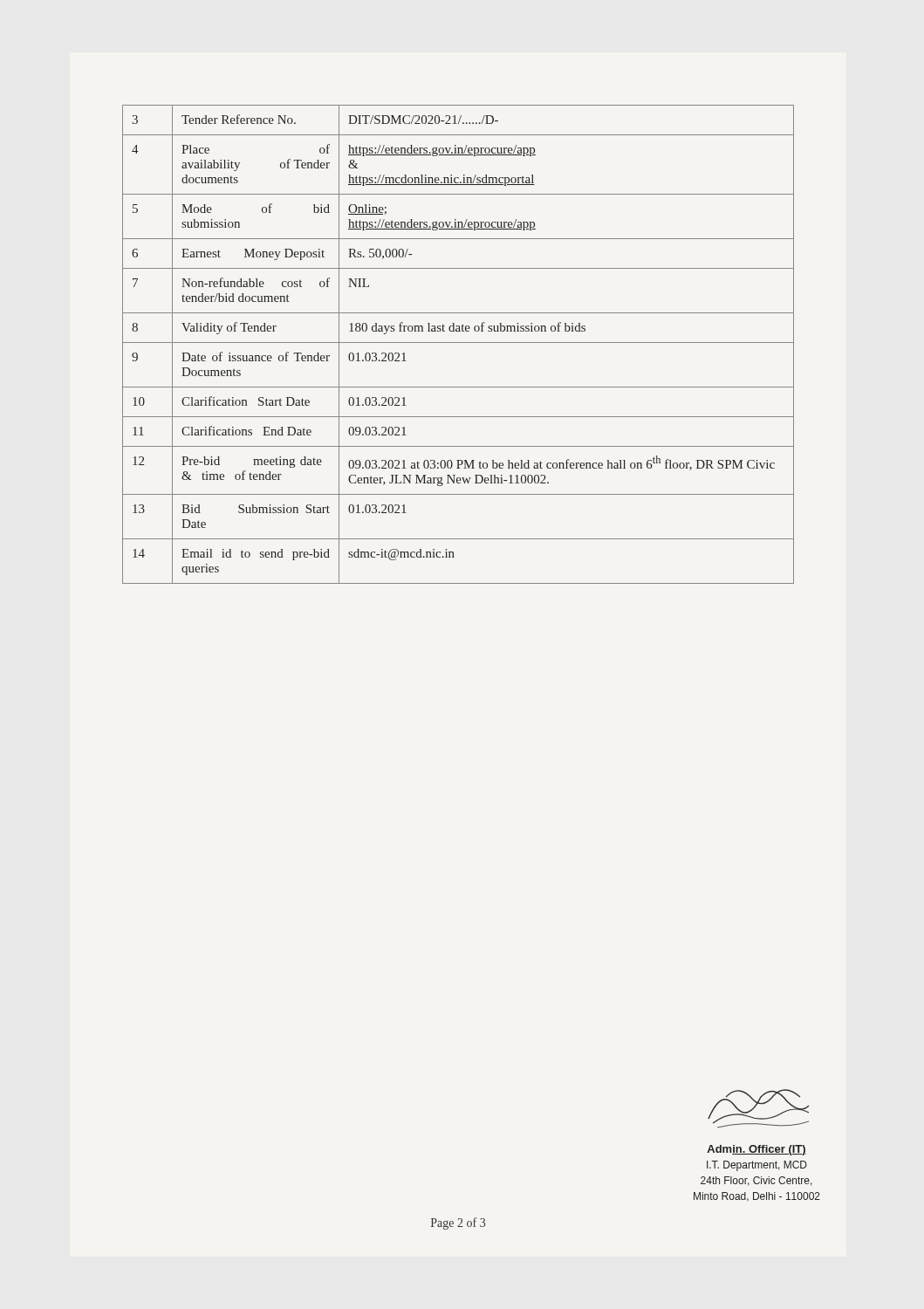Viewport: 924px width, 1309px height.
Task: Select the table that reads "09.03.2021 at 03:00 PM to"
Action: pos(458,344)
